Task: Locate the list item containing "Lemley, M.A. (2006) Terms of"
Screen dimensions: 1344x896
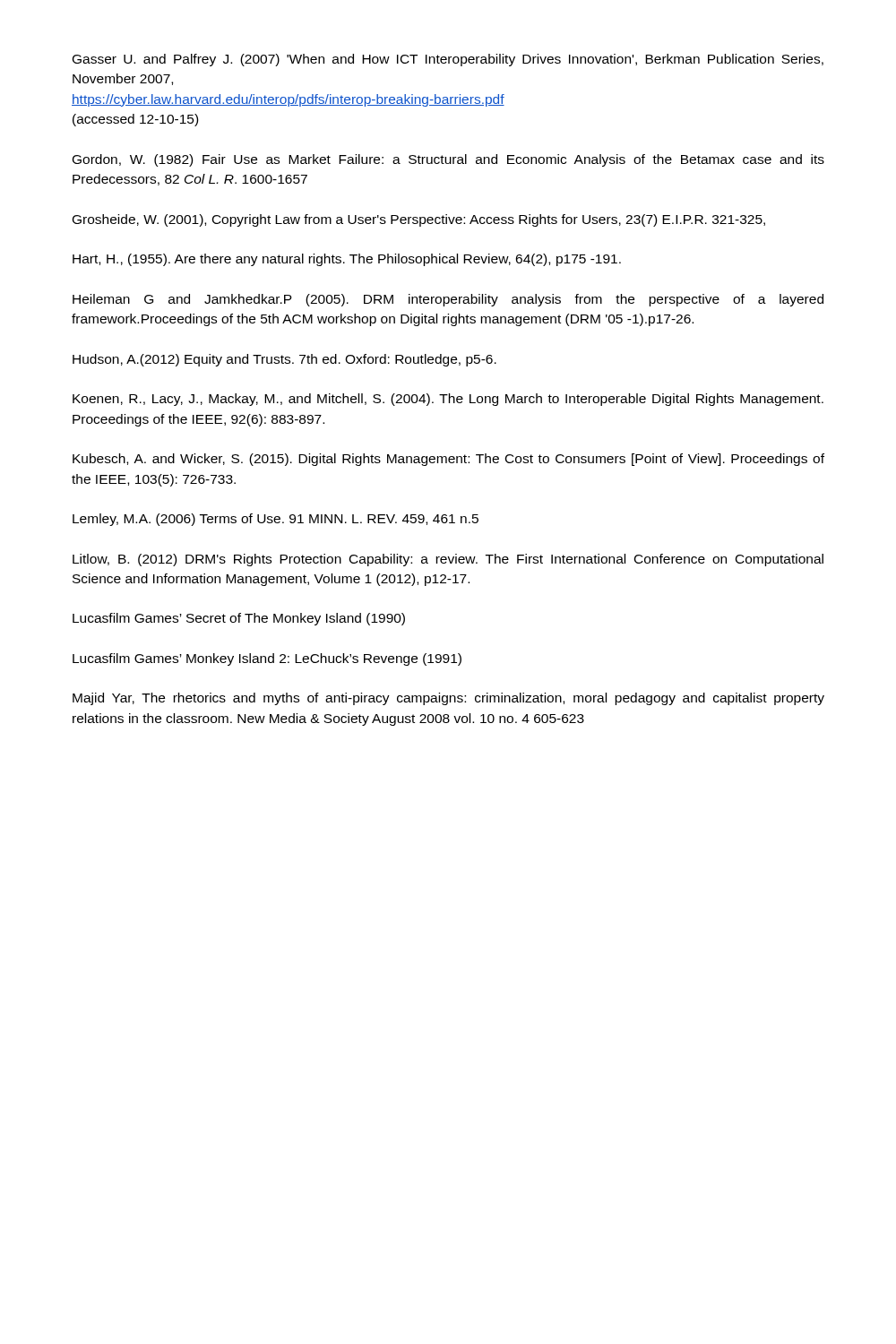Action: (x=275, y=518)
